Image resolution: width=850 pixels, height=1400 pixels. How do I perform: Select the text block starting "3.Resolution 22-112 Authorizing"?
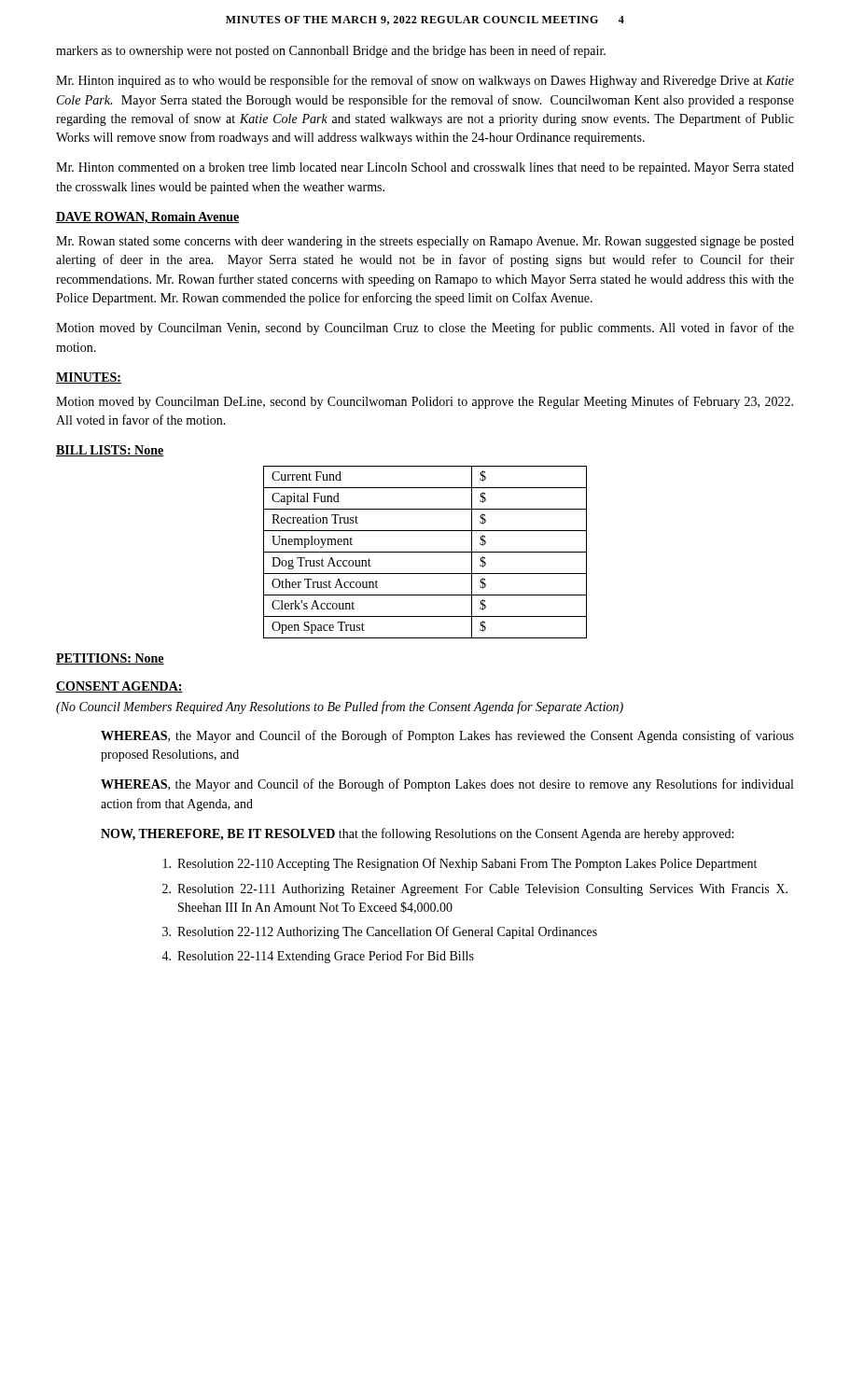click(467, 933)
